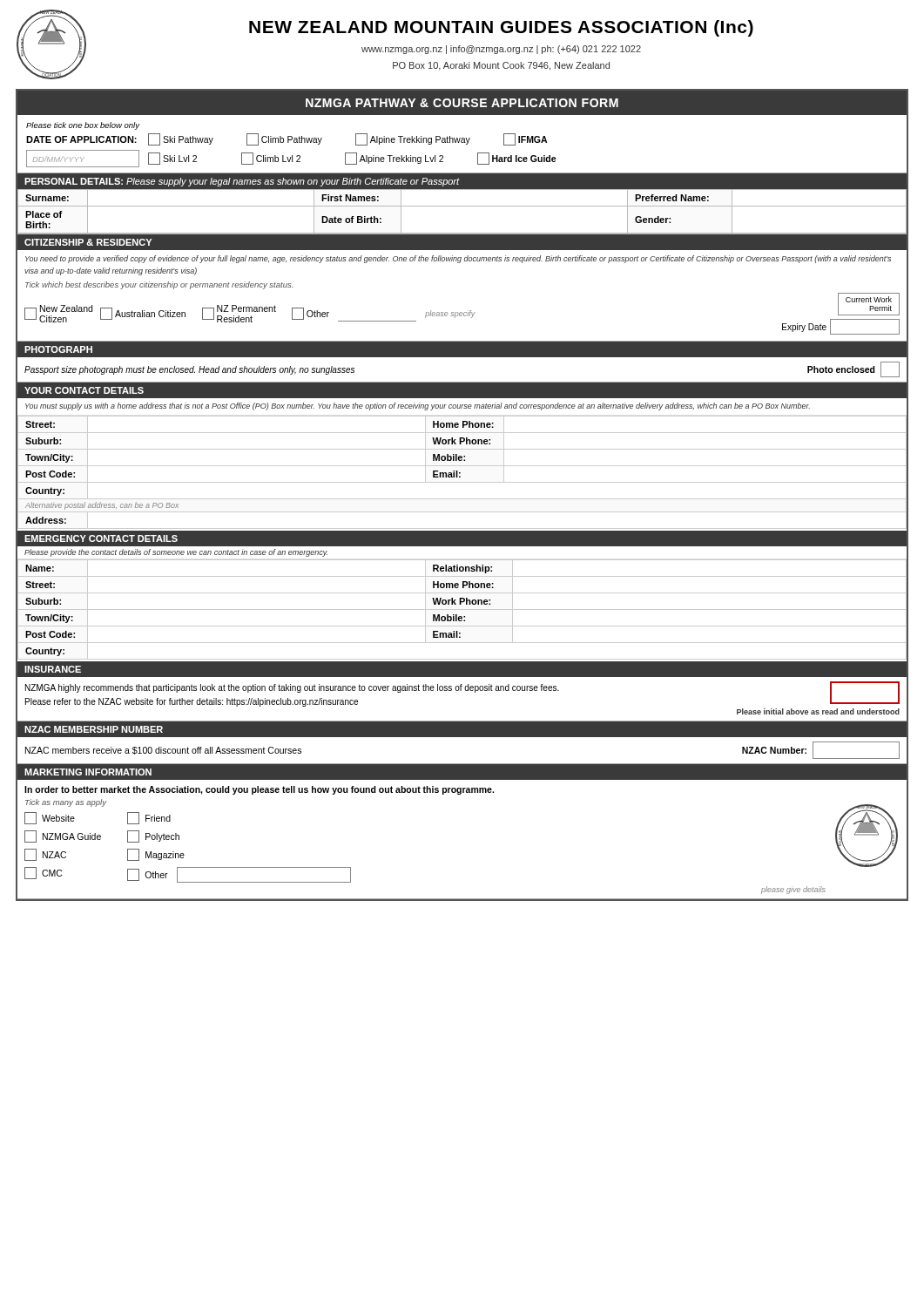Locate the text block starting "New ZealandCitizen"
This screenshot has height=1307, width=924.
click(x=59, y=314)
